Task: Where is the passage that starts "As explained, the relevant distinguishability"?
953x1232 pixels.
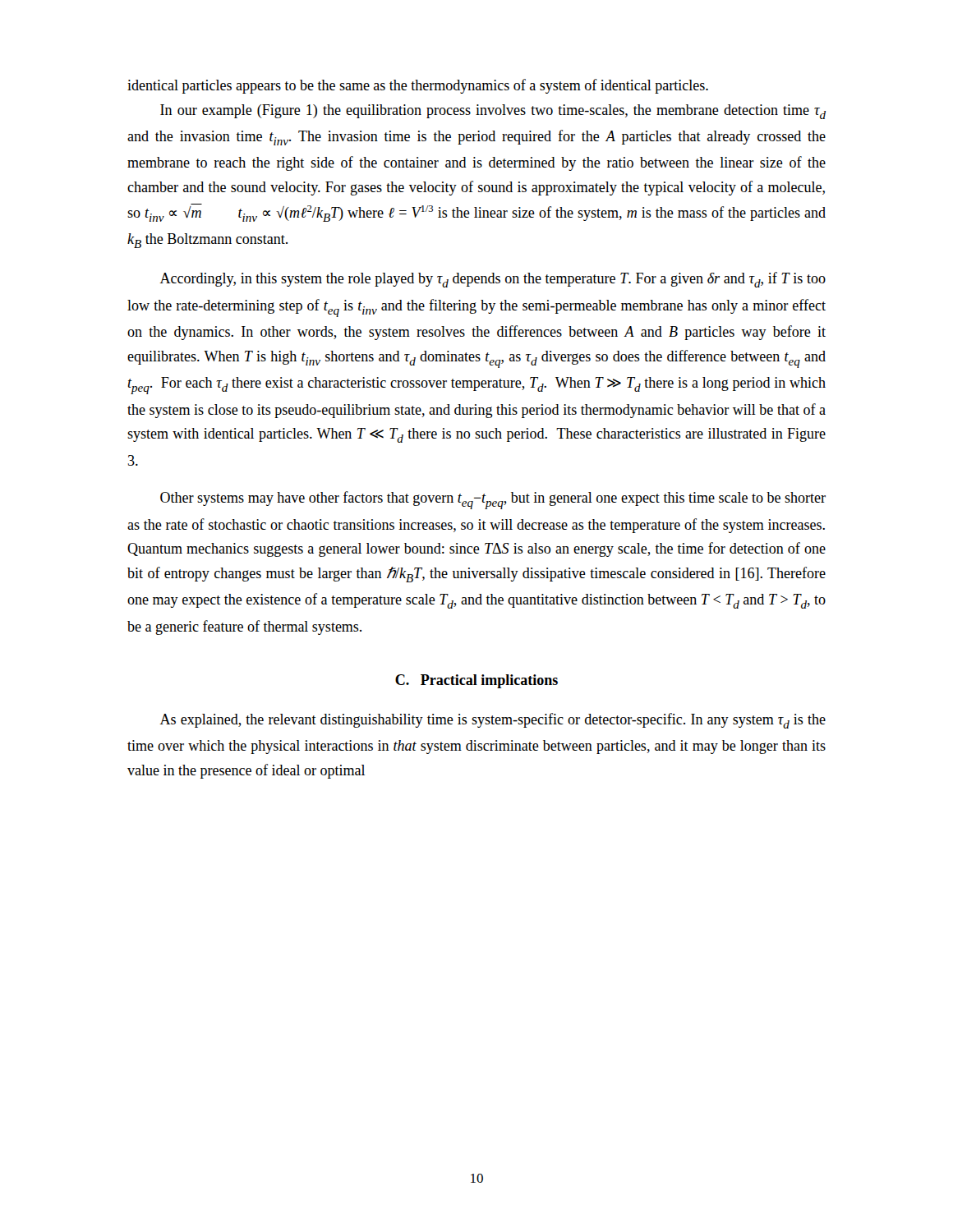Action: (476, 746)
